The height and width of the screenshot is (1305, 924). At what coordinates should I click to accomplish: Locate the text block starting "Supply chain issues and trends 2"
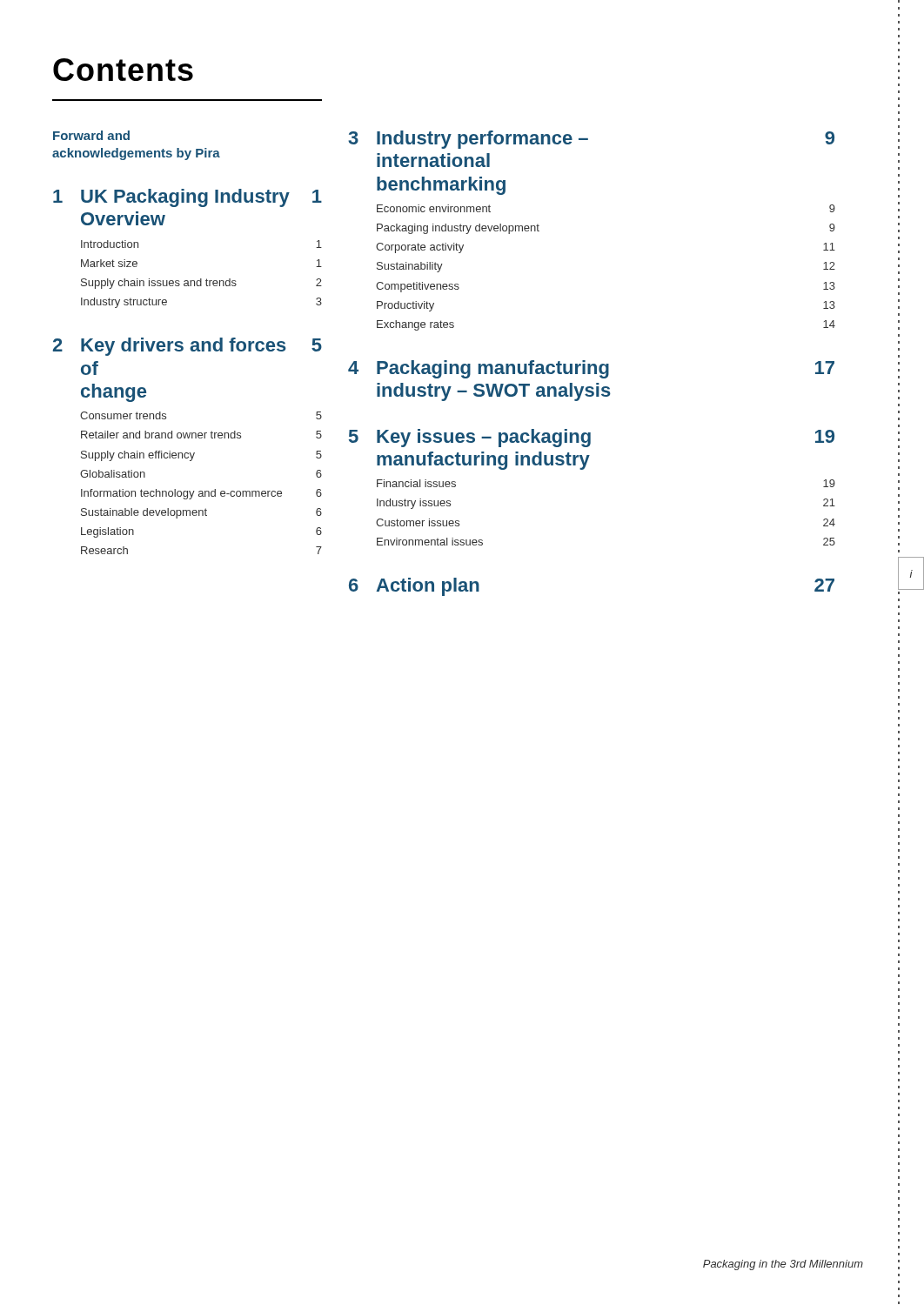coord(201,283)
